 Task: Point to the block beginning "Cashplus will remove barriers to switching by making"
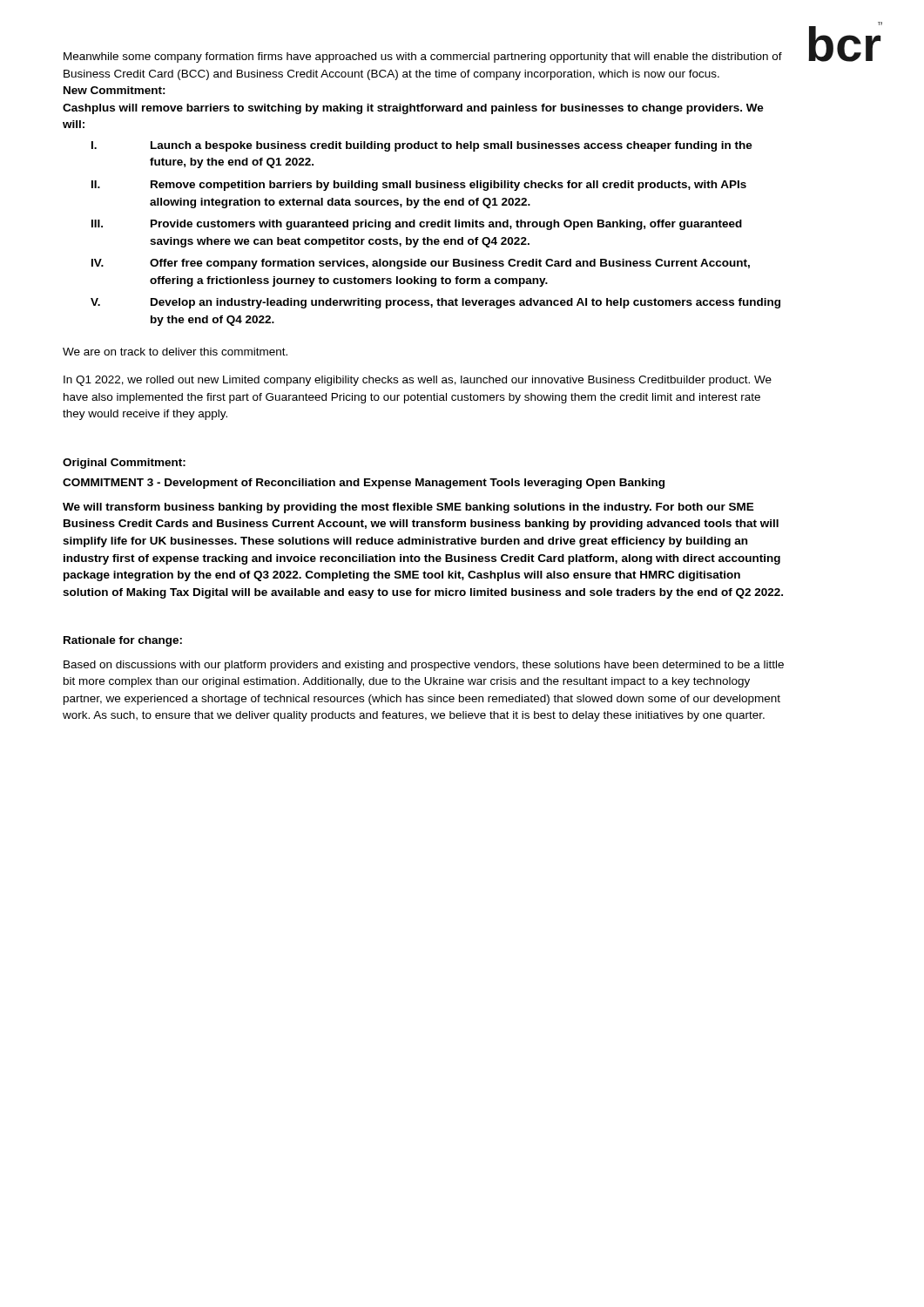413,116
